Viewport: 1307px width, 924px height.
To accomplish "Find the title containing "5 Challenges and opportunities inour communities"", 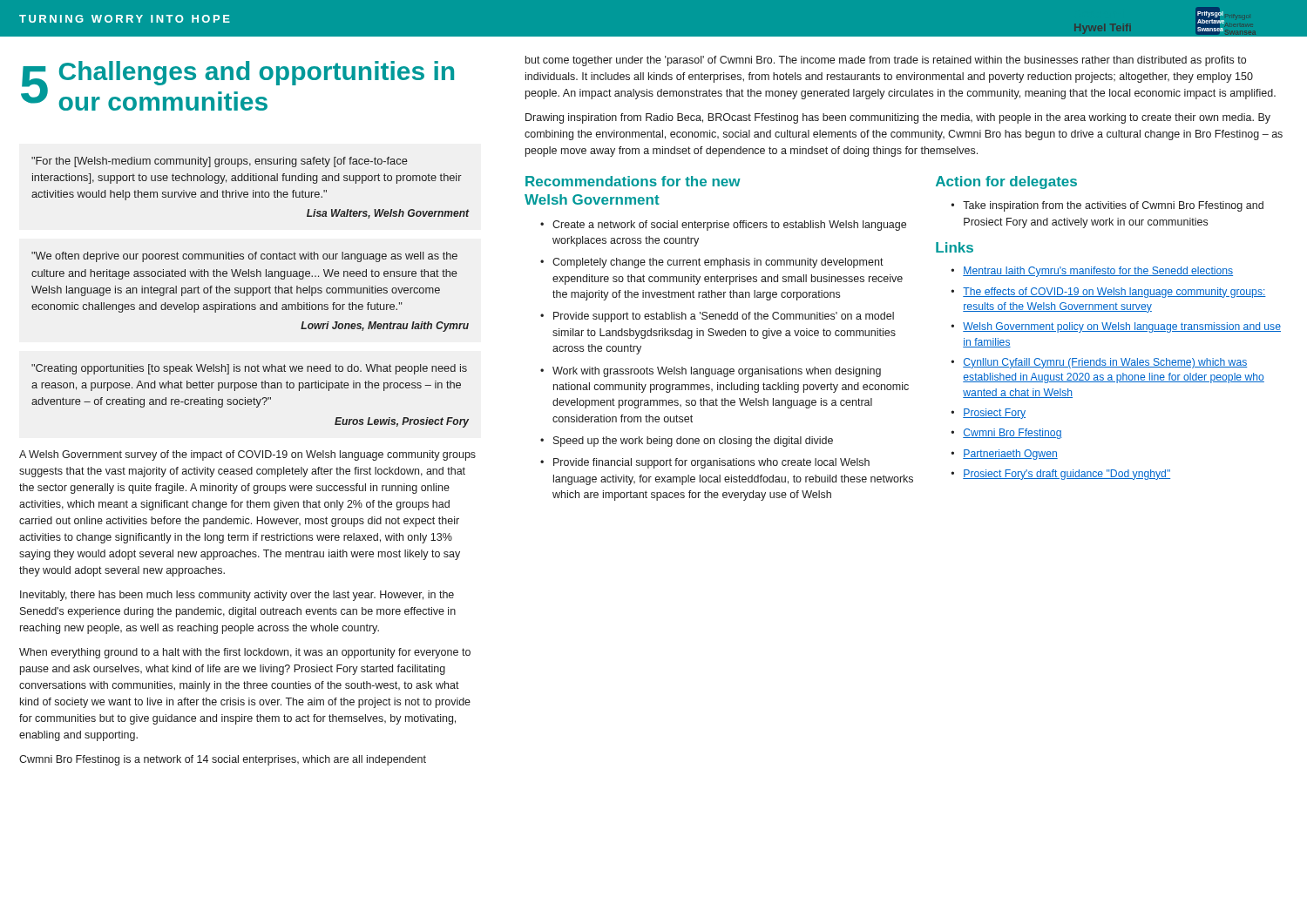I will pos(250,87).
